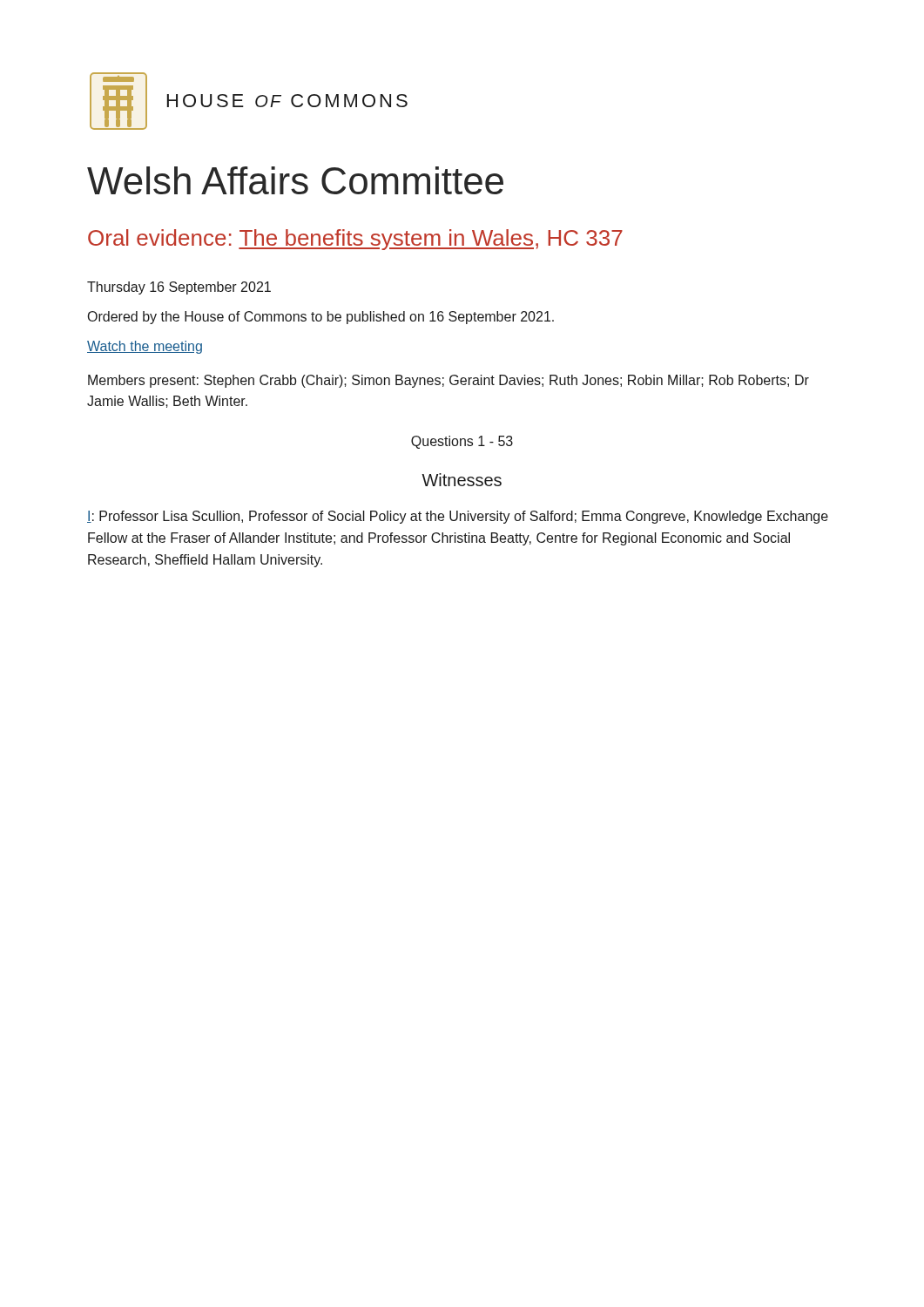Viewport: 924px width, 1307px height.
Task: Find the logo
Action: (462, 101)
